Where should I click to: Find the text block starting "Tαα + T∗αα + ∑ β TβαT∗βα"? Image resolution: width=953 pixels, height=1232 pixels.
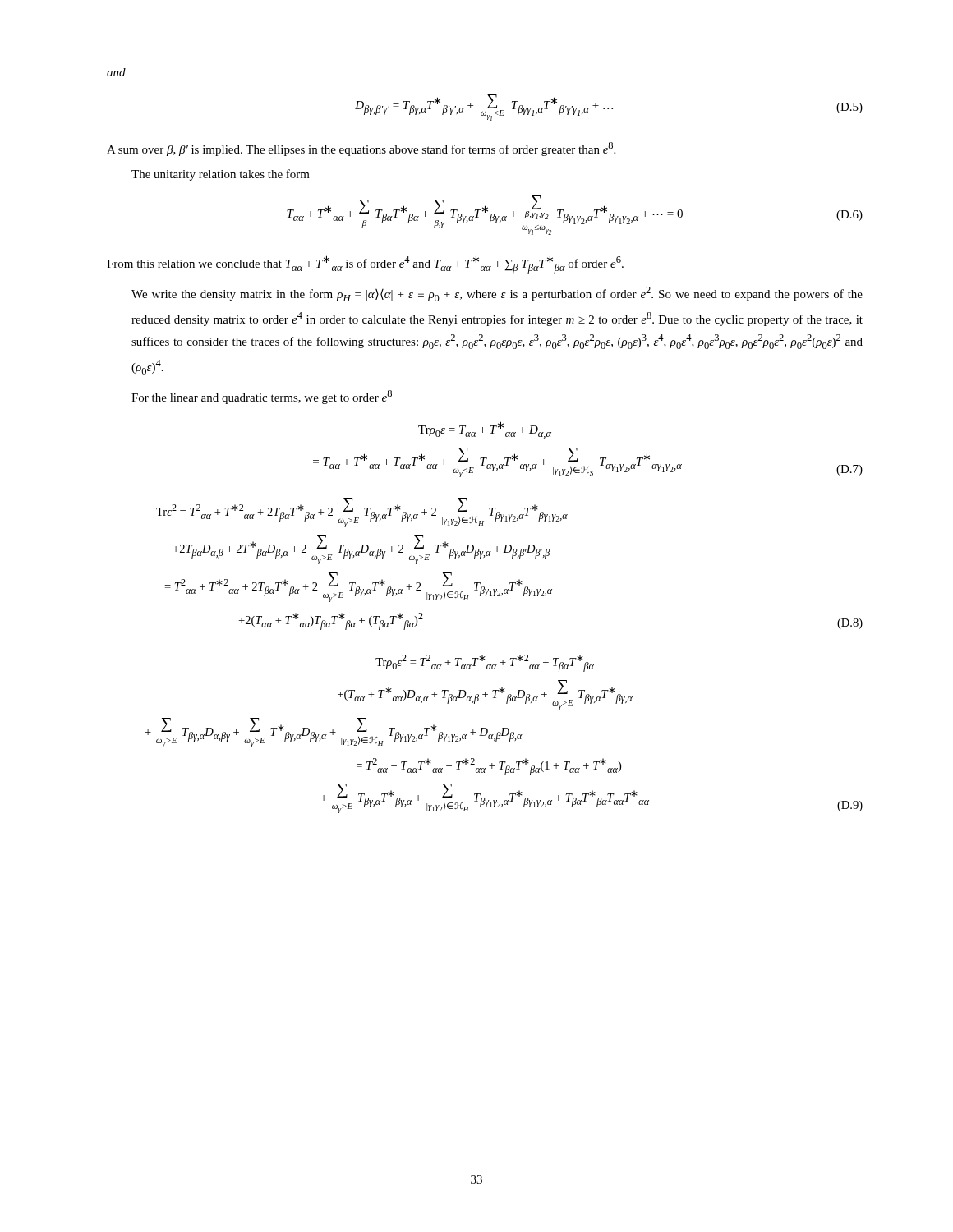click(574, 214)
